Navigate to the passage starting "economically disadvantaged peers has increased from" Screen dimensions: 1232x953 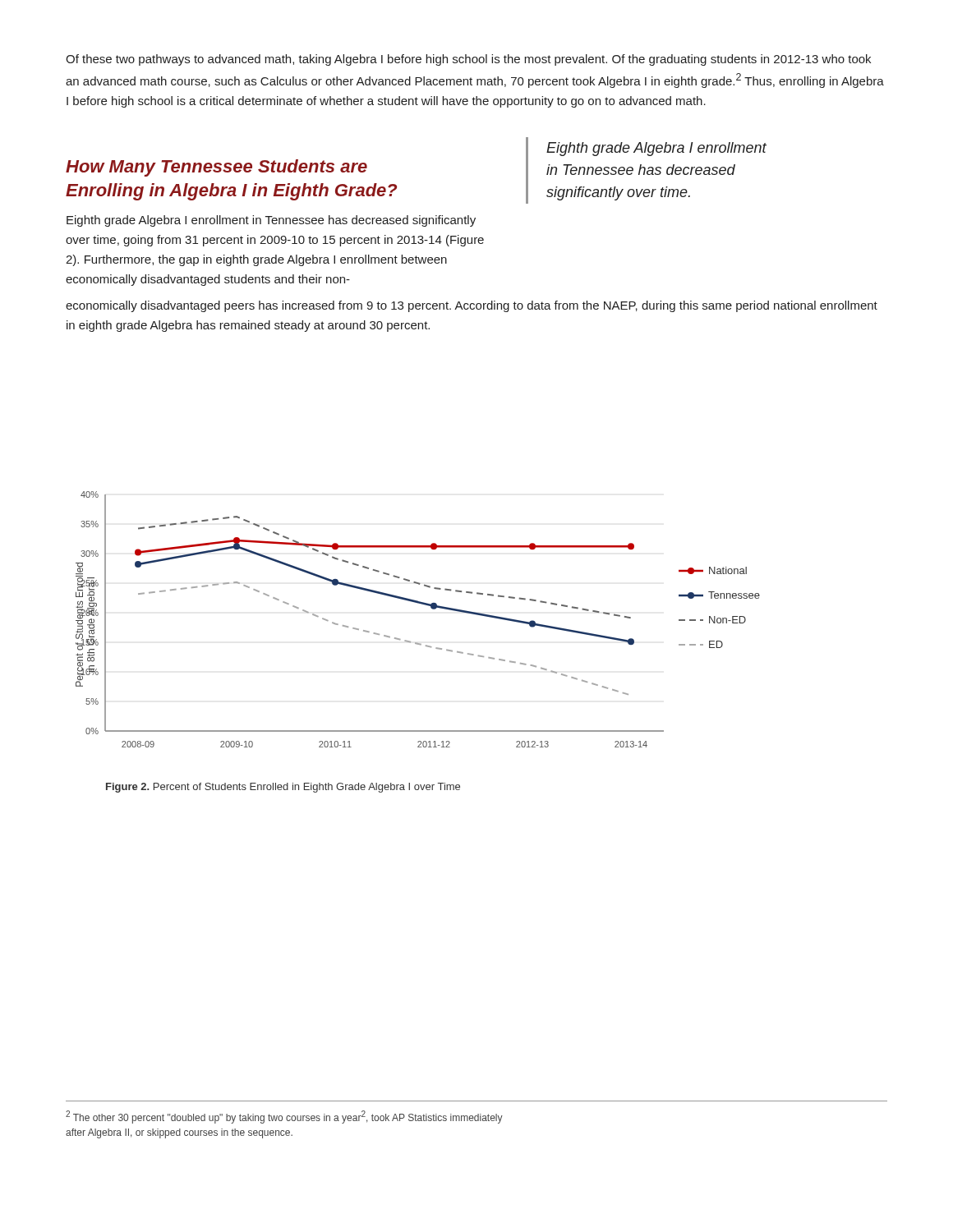point(471,315)
